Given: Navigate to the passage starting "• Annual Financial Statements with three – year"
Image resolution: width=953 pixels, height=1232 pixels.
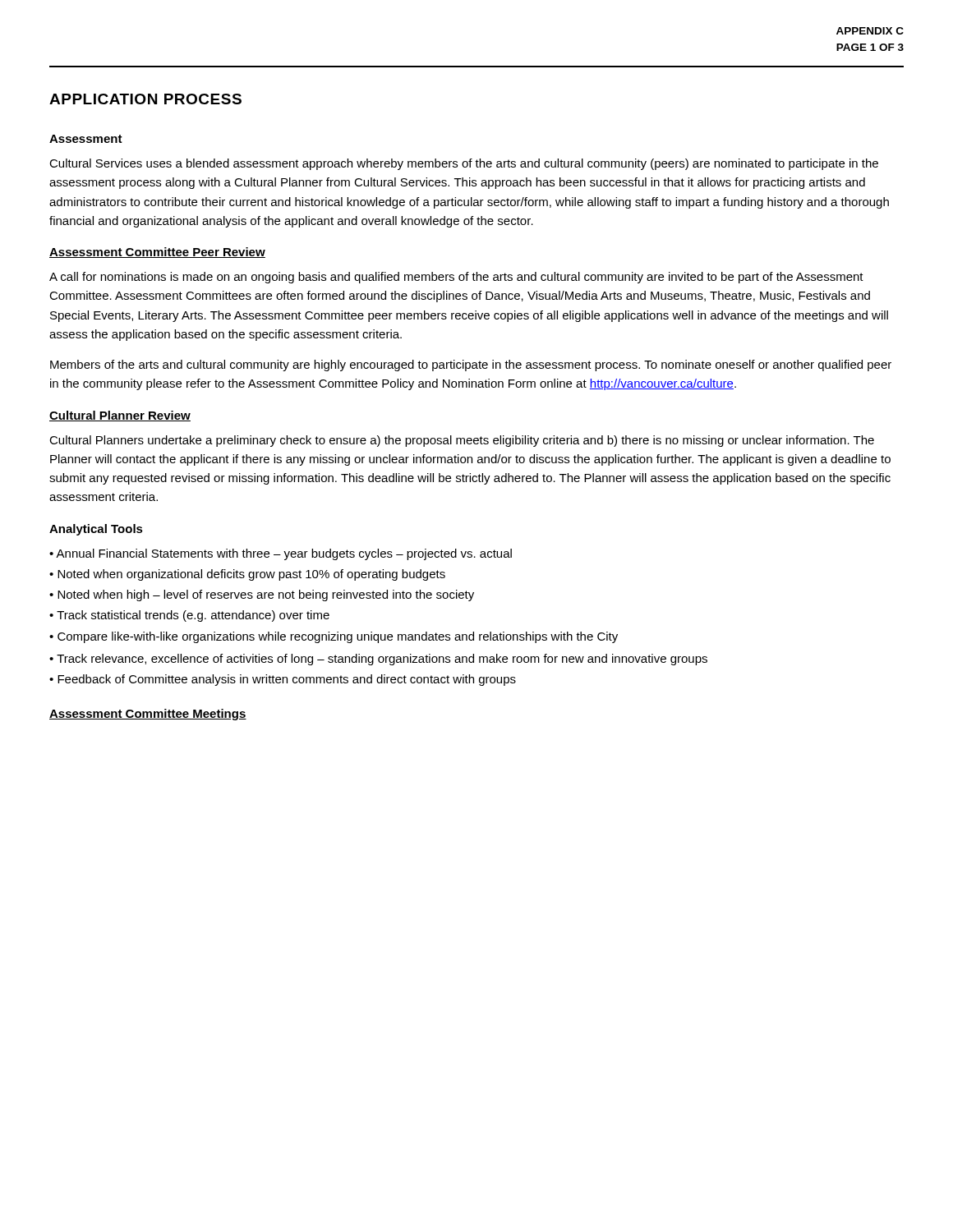Looking at the screenshot, I should [x=281, y=553].
